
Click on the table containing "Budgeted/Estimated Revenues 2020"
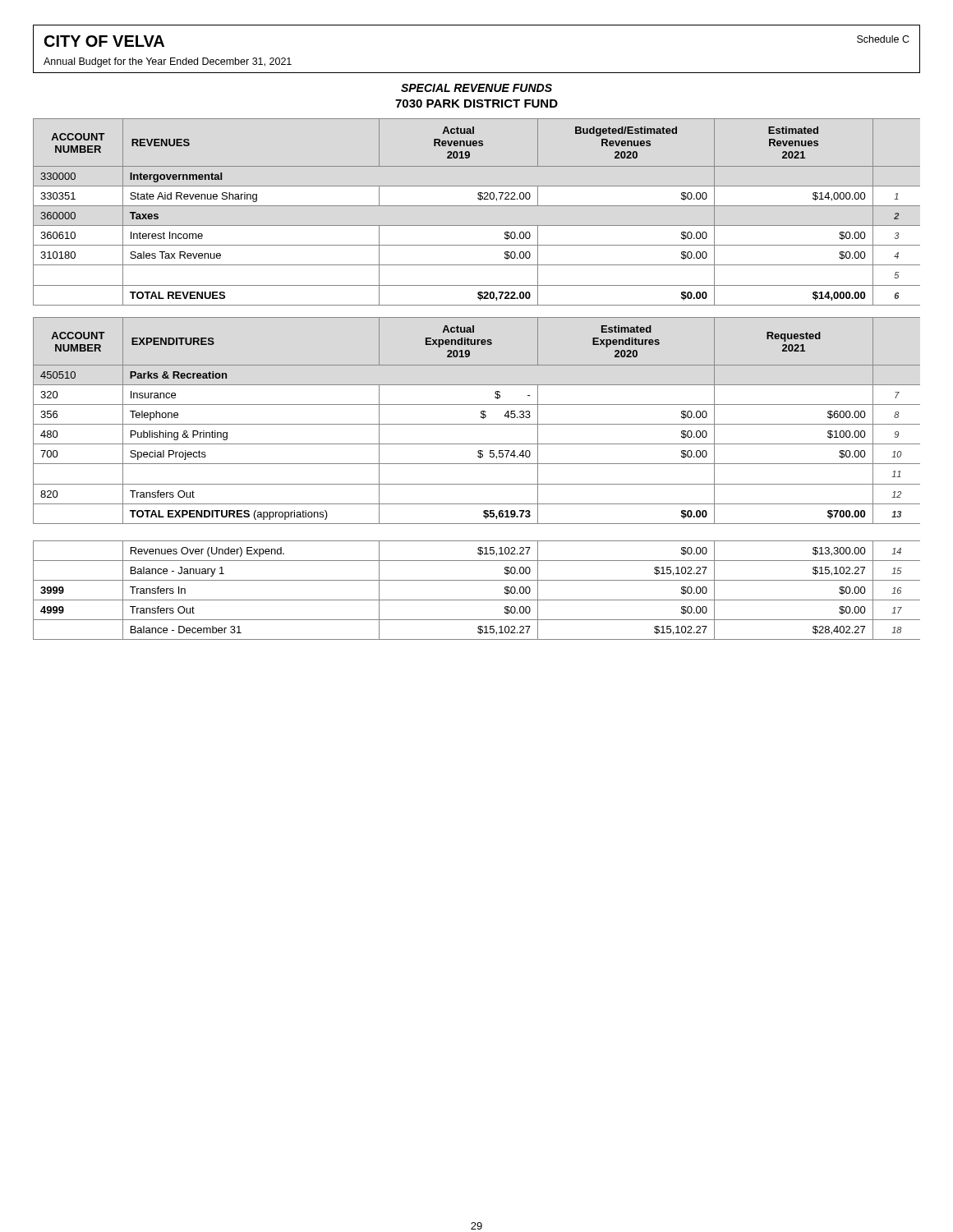click(476, 212)
